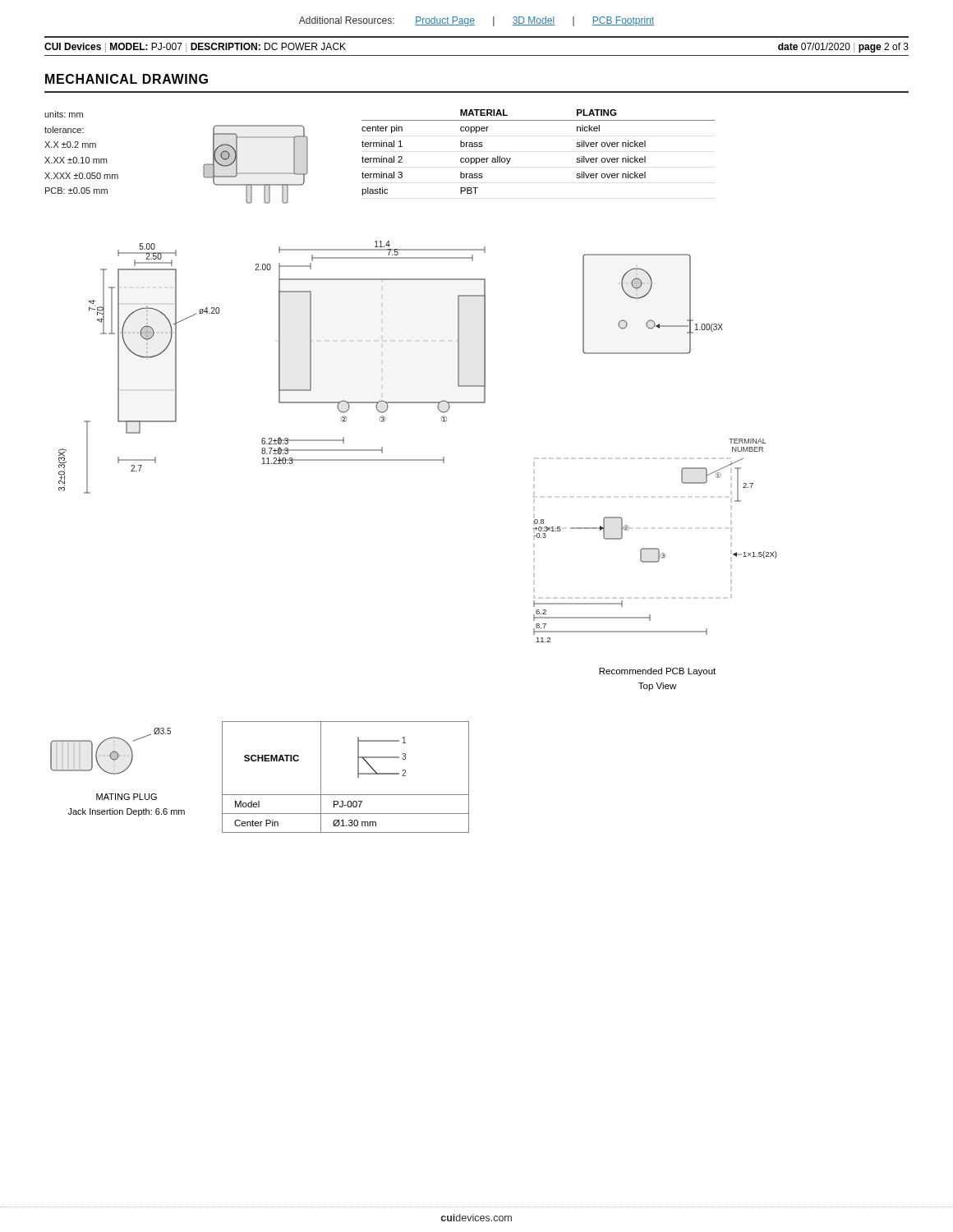
Task: Find the block on this page that starts "units: mm tolerance: X.X ±0.2 mm X.XX"
Action: tap(82, 153)
